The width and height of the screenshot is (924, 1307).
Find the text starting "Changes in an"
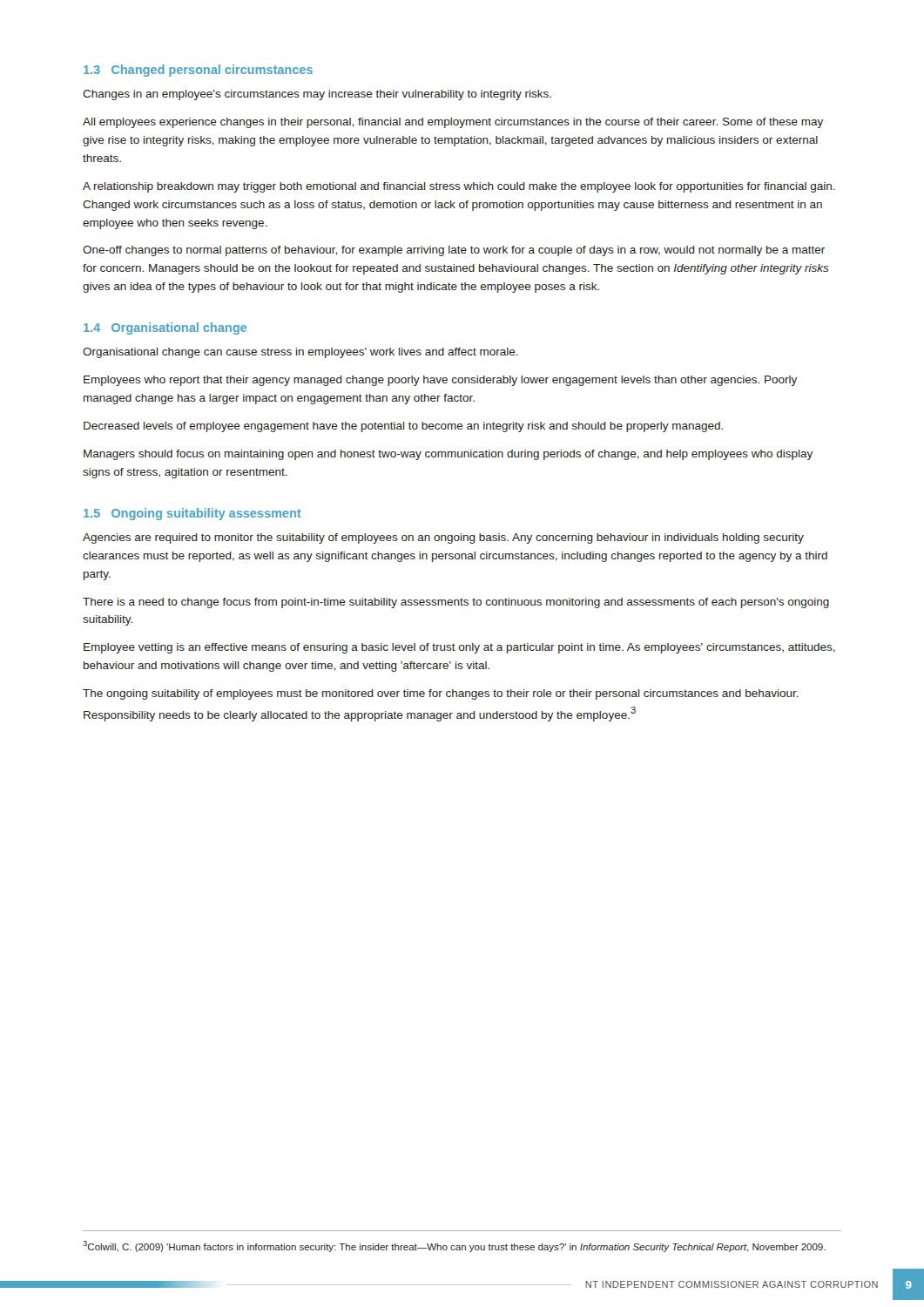[x=317, y=94]
